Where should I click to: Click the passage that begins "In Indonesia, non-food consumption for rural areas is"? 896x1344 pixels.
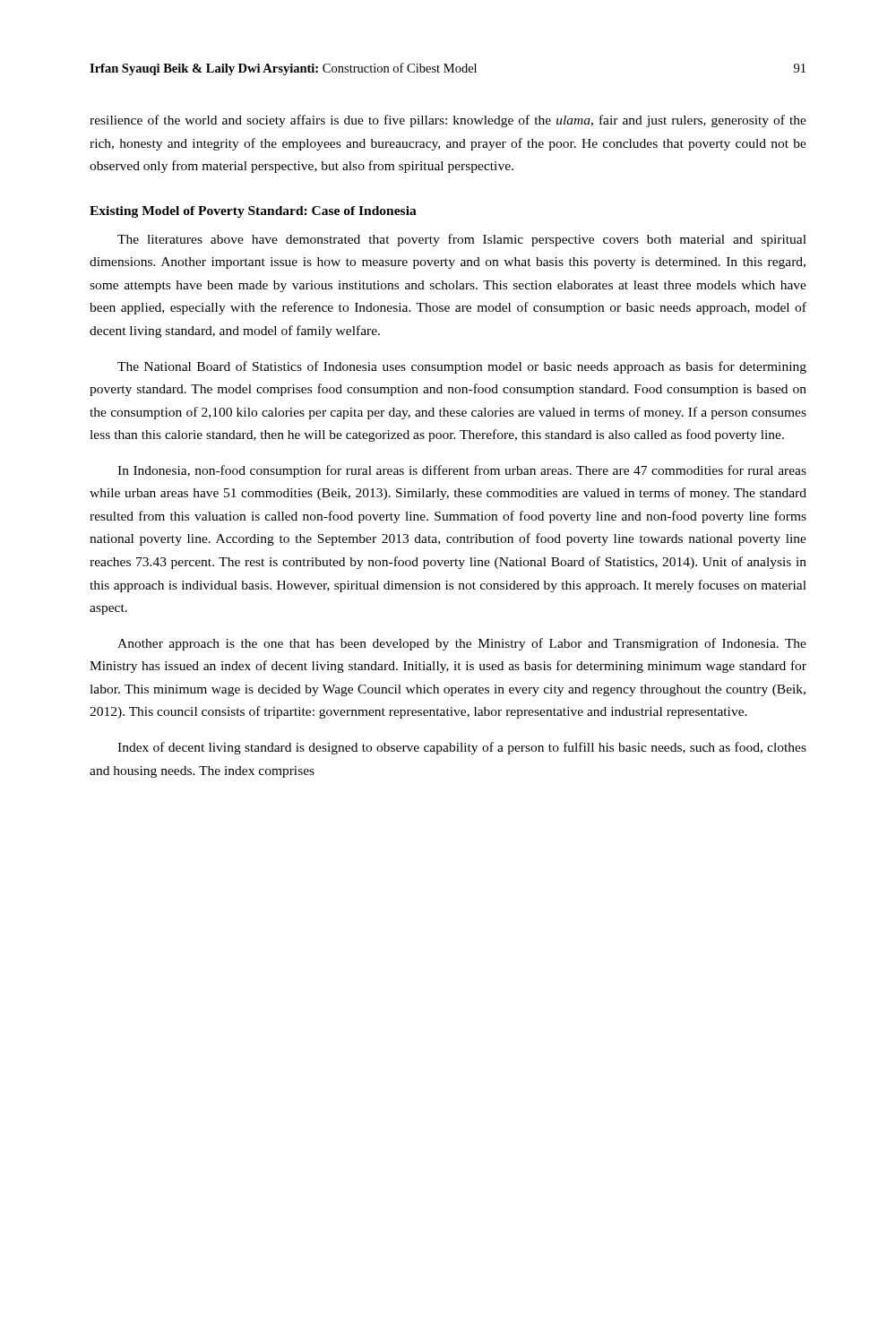(x=448, y=539)
